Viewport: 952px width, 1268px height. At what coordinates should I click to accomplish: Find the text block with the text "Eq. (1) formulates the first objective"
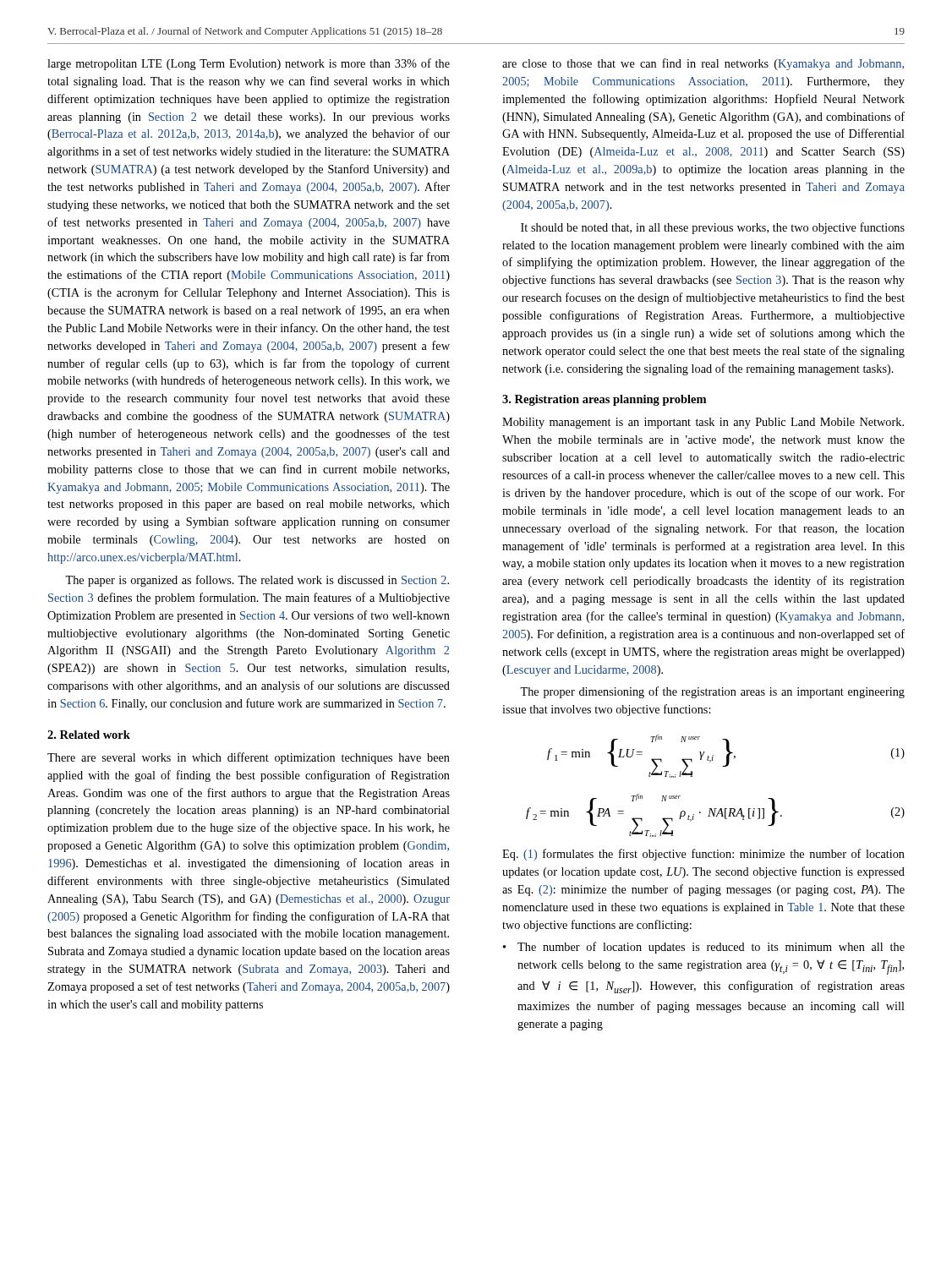point(703,890)
